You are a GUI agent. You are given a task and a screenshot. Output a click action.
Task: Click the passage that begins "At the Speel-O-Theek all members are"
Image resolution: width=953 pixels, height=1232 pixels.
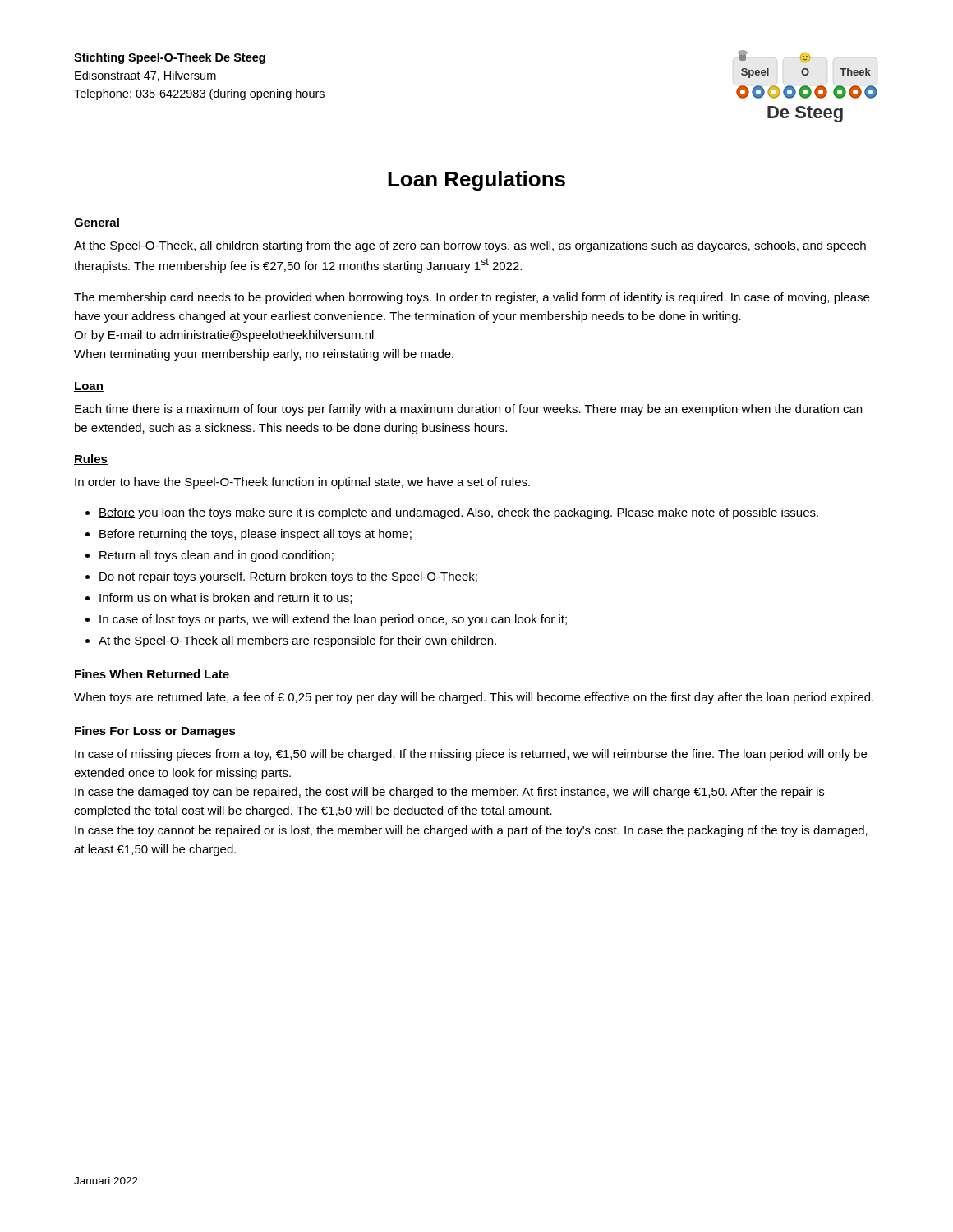click(298, 640)
